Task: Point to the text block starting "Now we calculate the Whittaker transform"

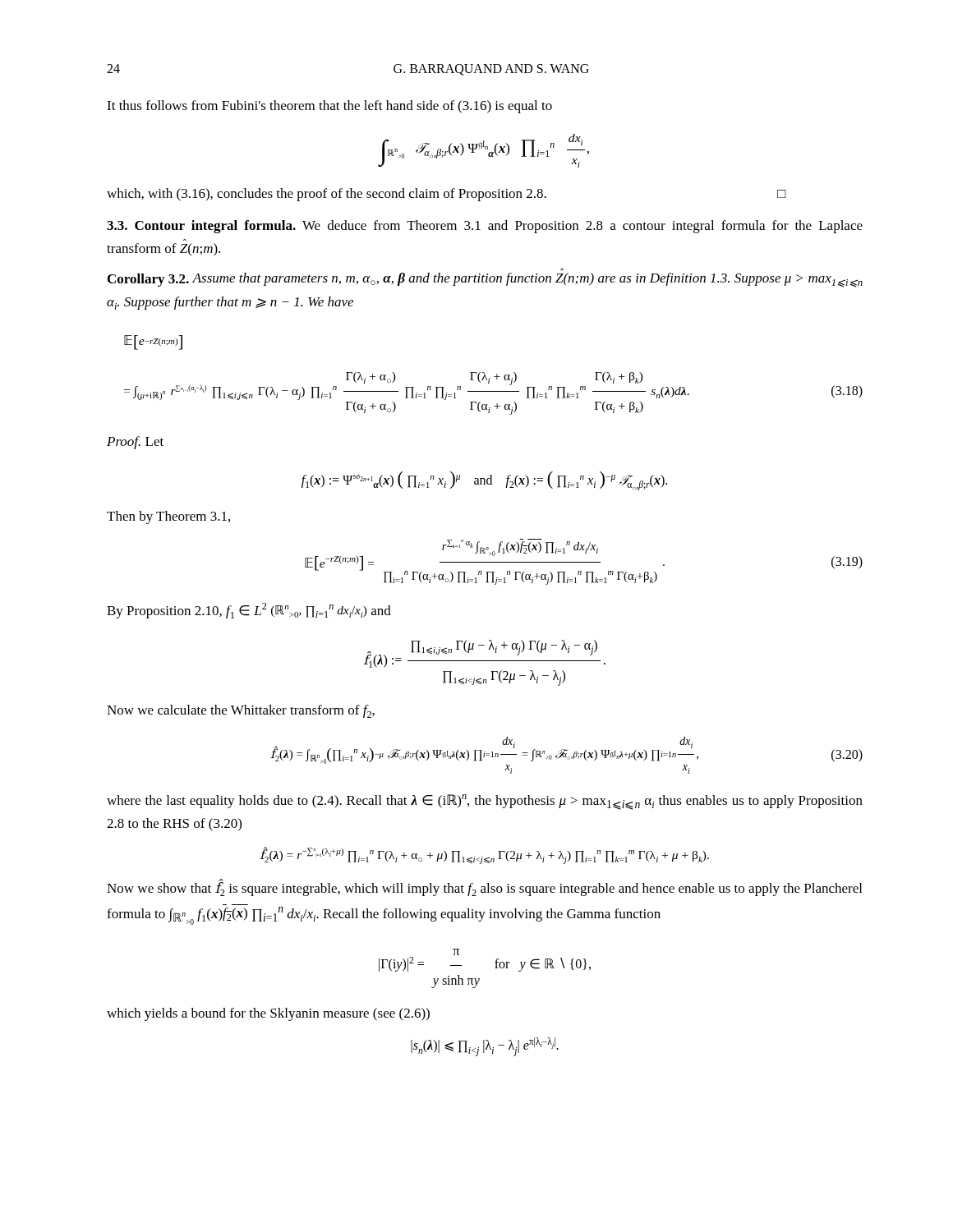Action: (x=241, y=711)
